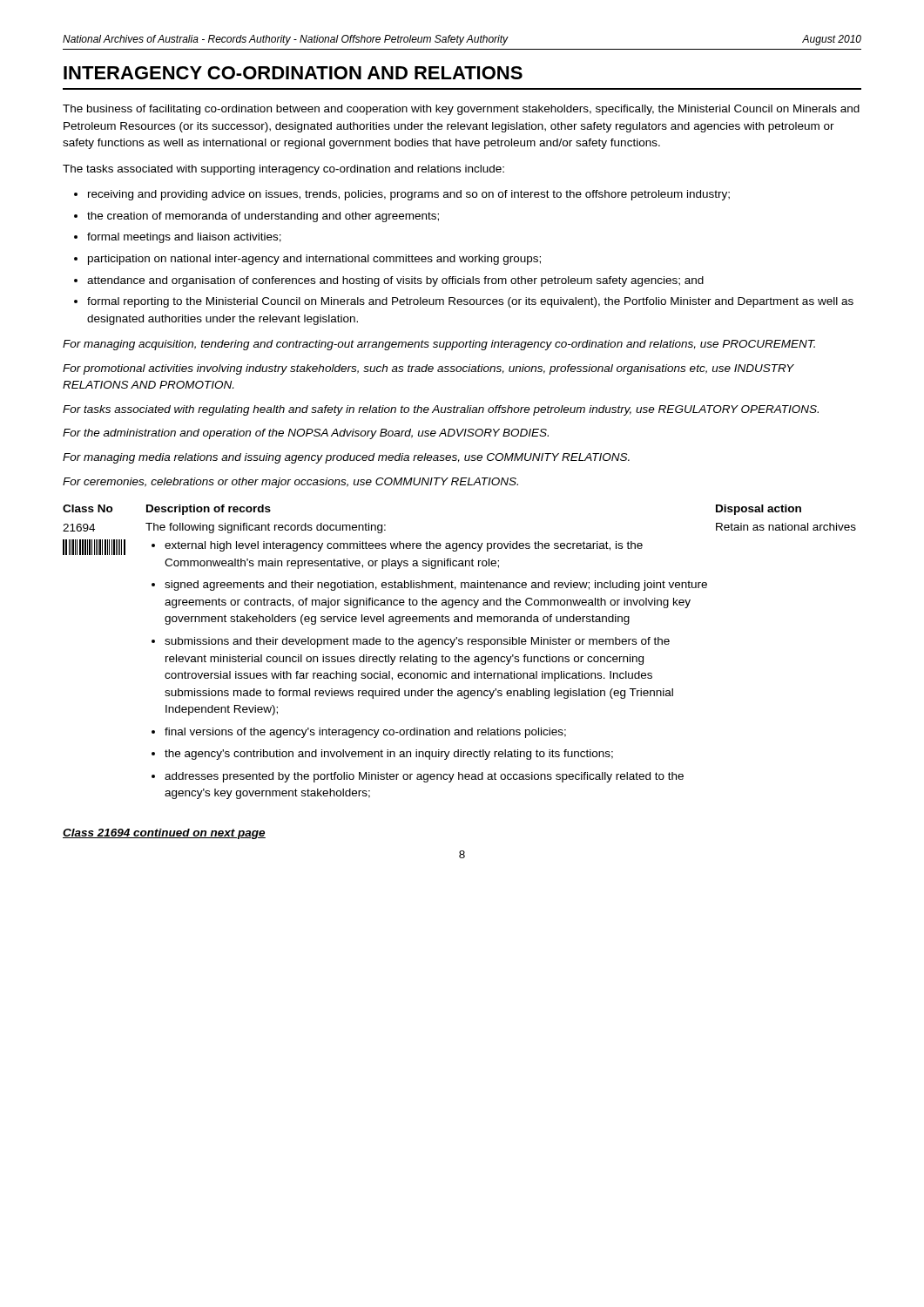
Task: Find the text block that reads "For tasks associated with regulating health and safety"
Action: [x=441, y=409]
